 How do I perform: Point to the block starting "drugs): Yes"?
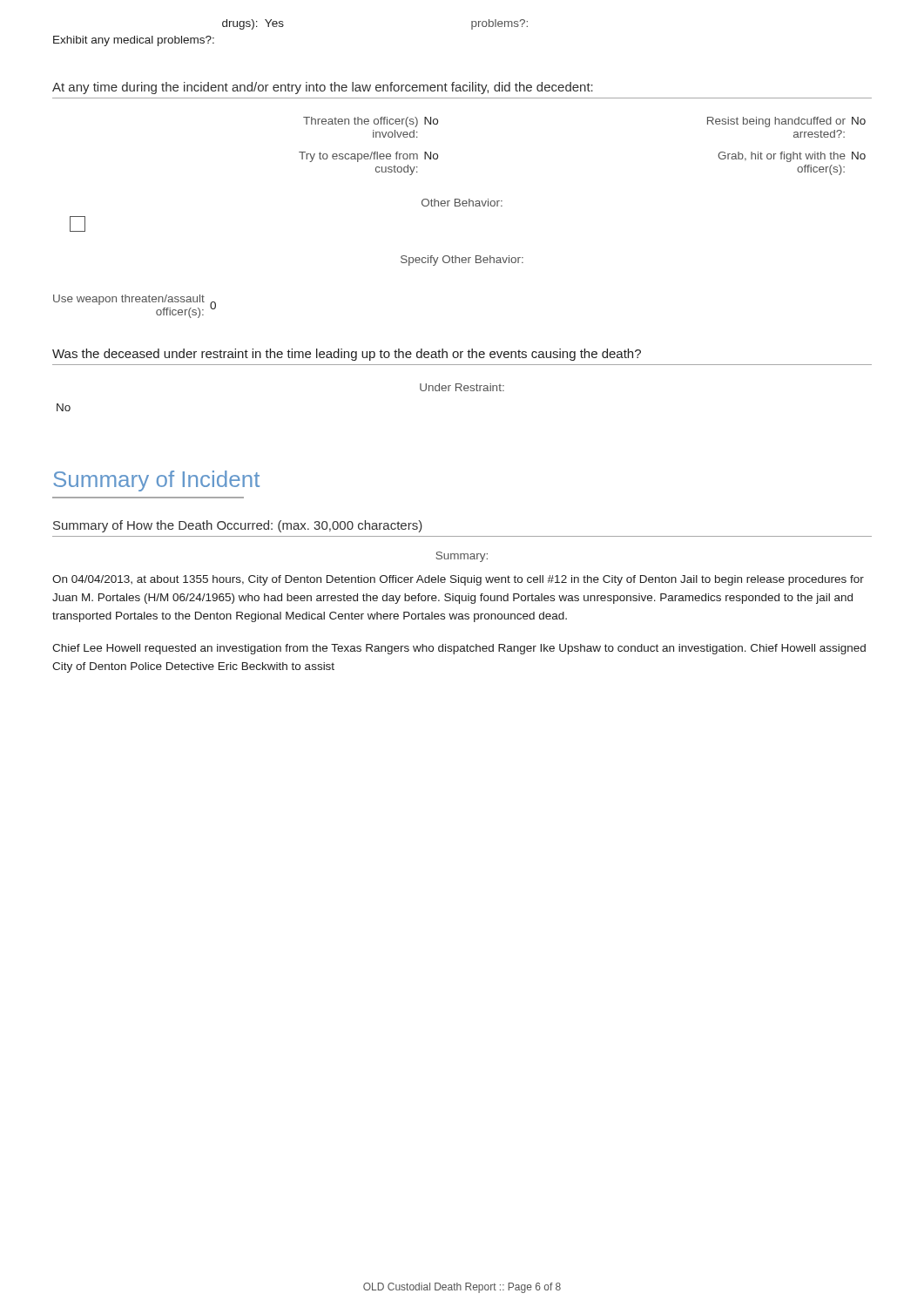tap(253, 23)
